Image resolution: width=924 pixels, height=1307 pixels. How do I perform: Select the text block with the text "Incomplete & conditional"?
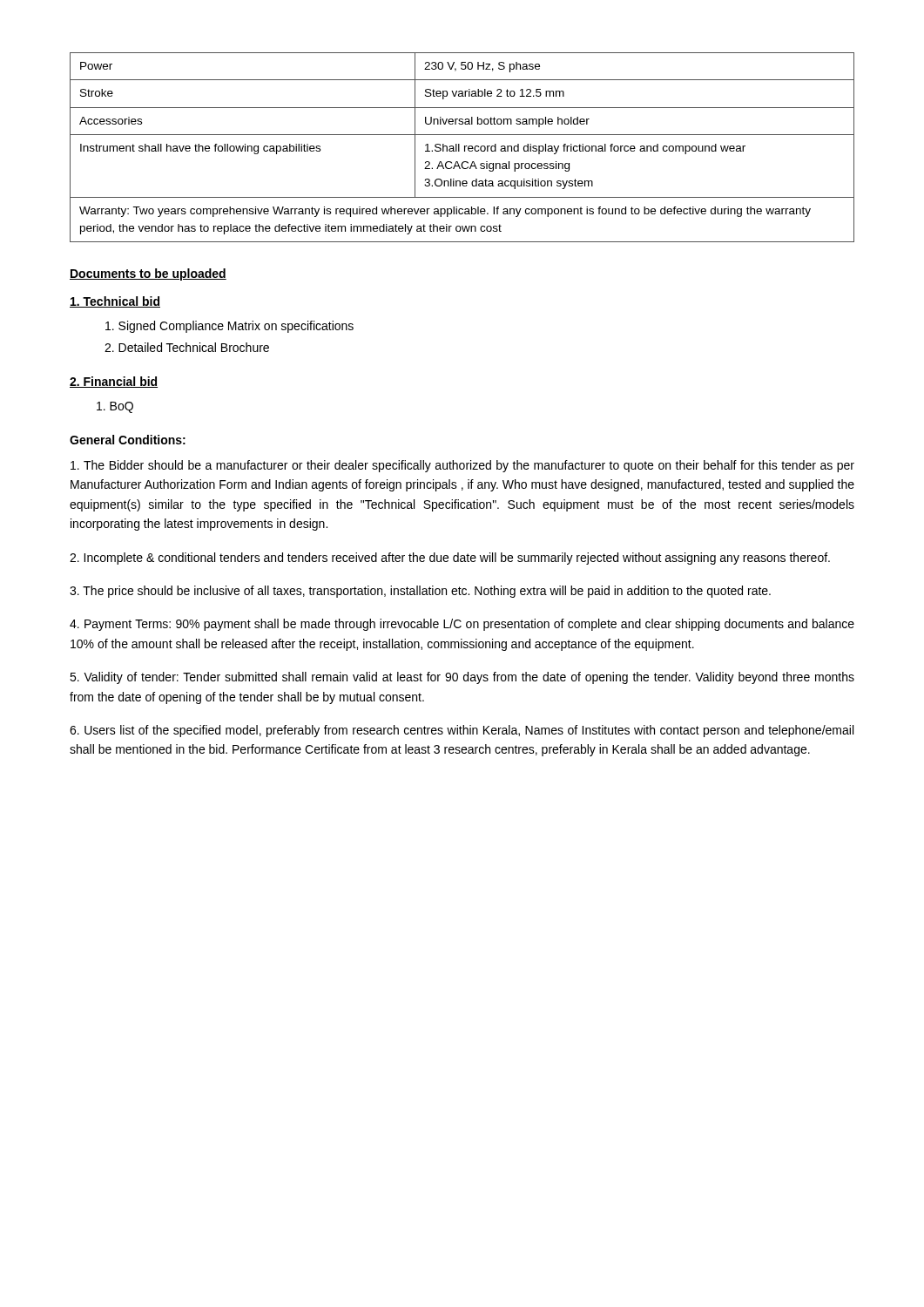(450, 557)
